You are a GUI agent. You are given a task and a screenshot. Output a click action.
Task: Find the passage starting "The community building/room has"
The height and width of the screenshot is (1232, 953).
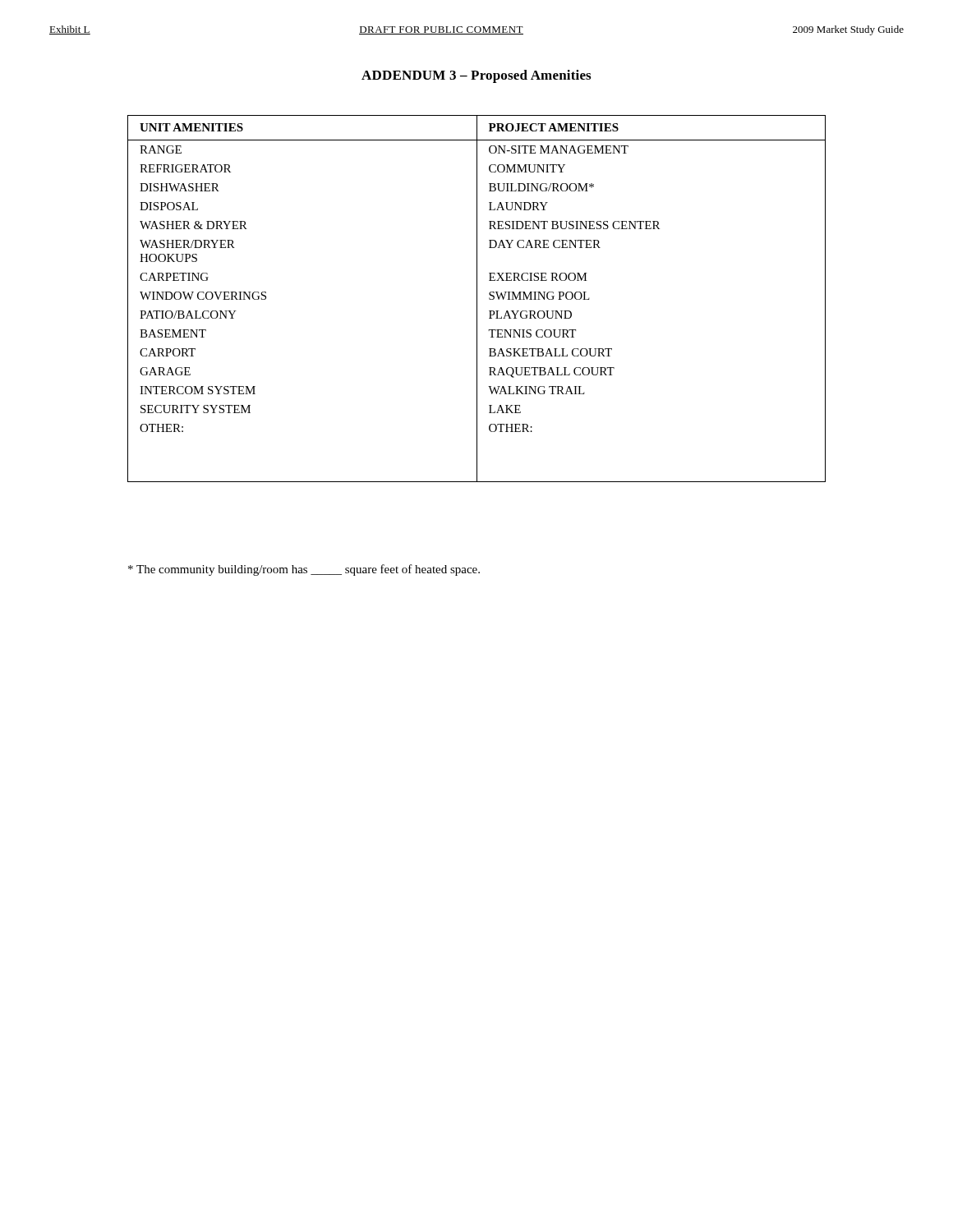click(x=304, y=569)
